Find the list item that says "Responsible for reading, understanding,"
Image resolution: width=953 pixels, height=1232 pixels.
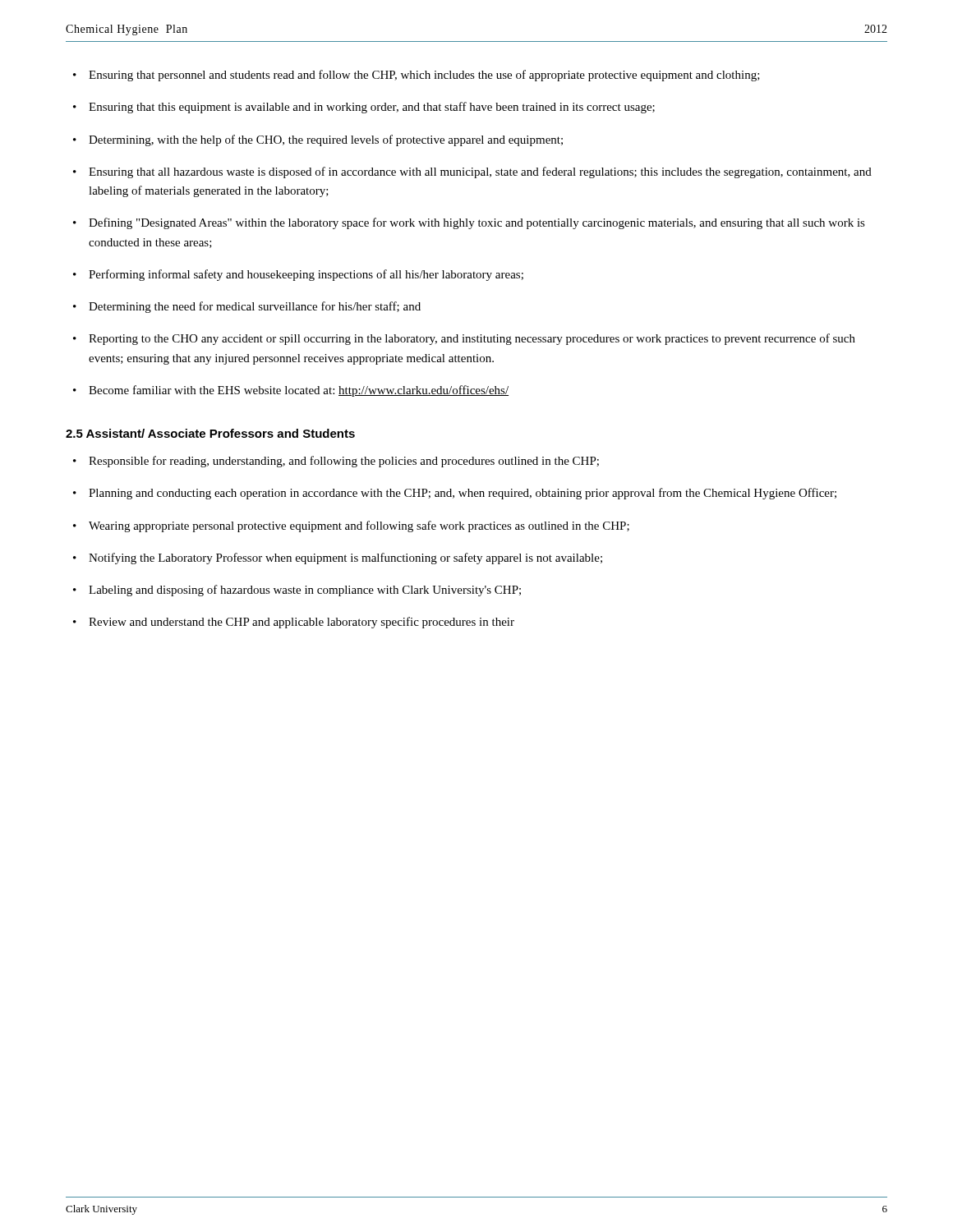click(344, 461)
